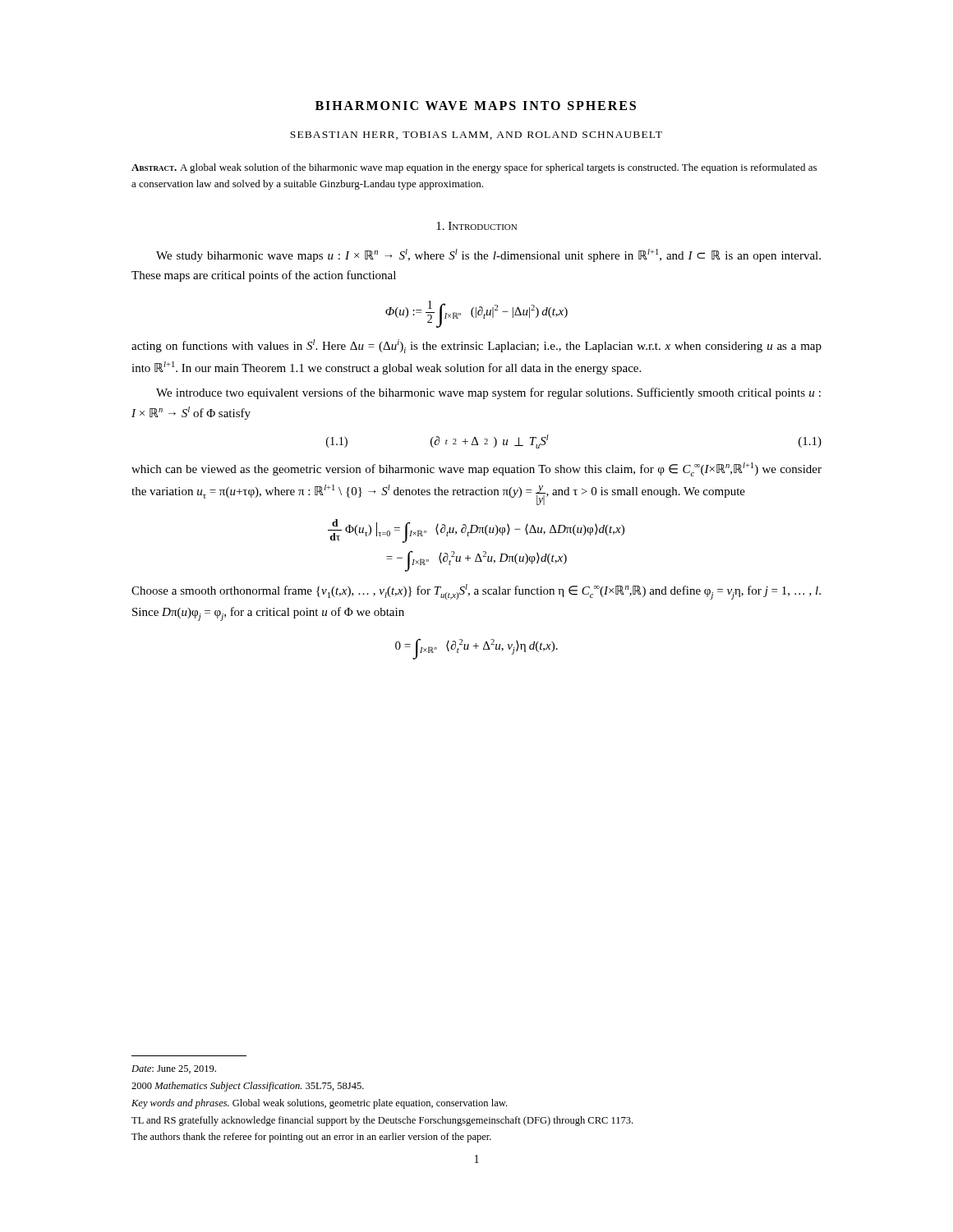This screenshot has width=953, height=1232.
Task: Click on the text block starting "which can be viewed as the geometric version"
Action: (476, 483)
